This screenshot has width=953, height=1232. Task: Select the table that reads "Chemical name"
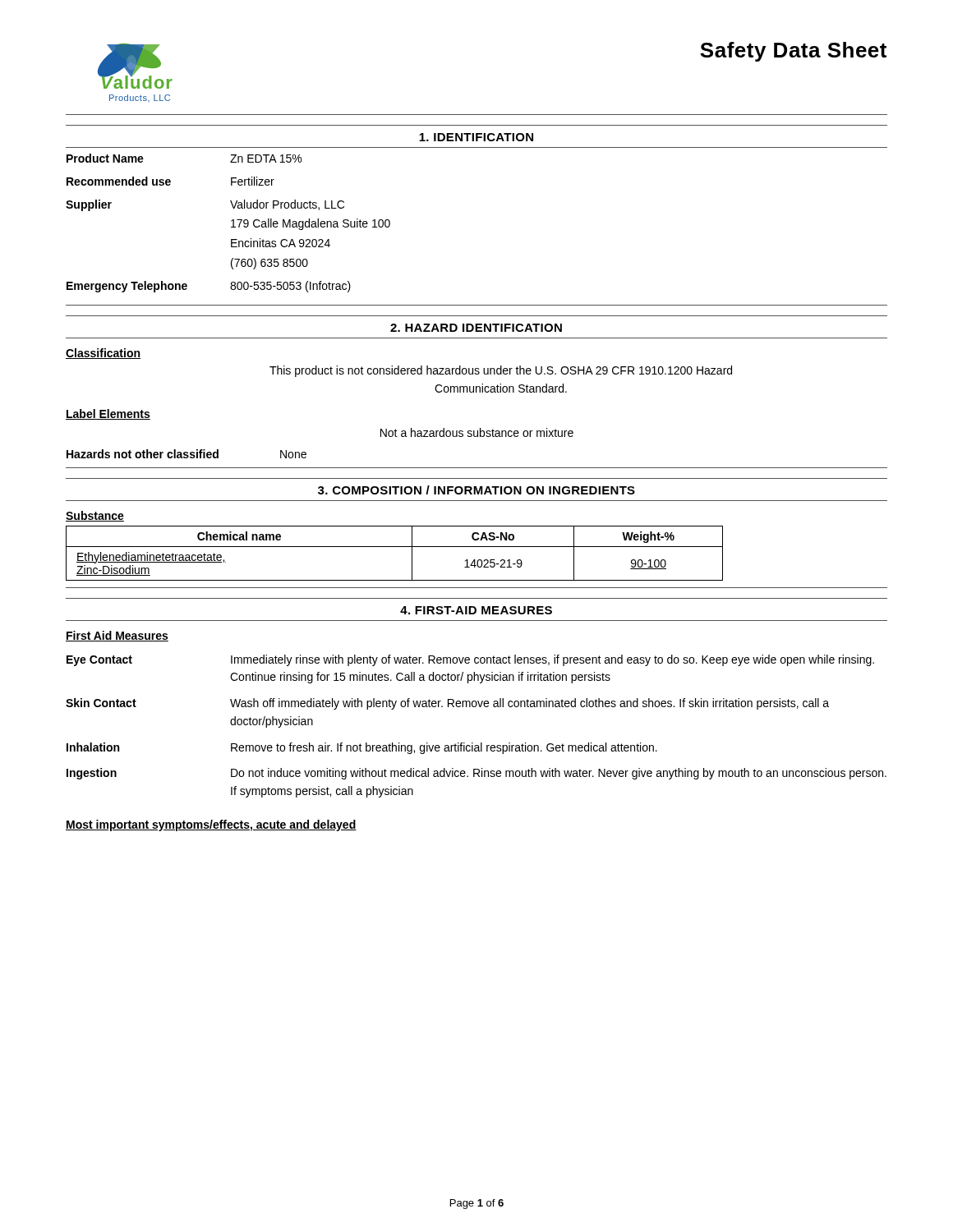point(476,553)
